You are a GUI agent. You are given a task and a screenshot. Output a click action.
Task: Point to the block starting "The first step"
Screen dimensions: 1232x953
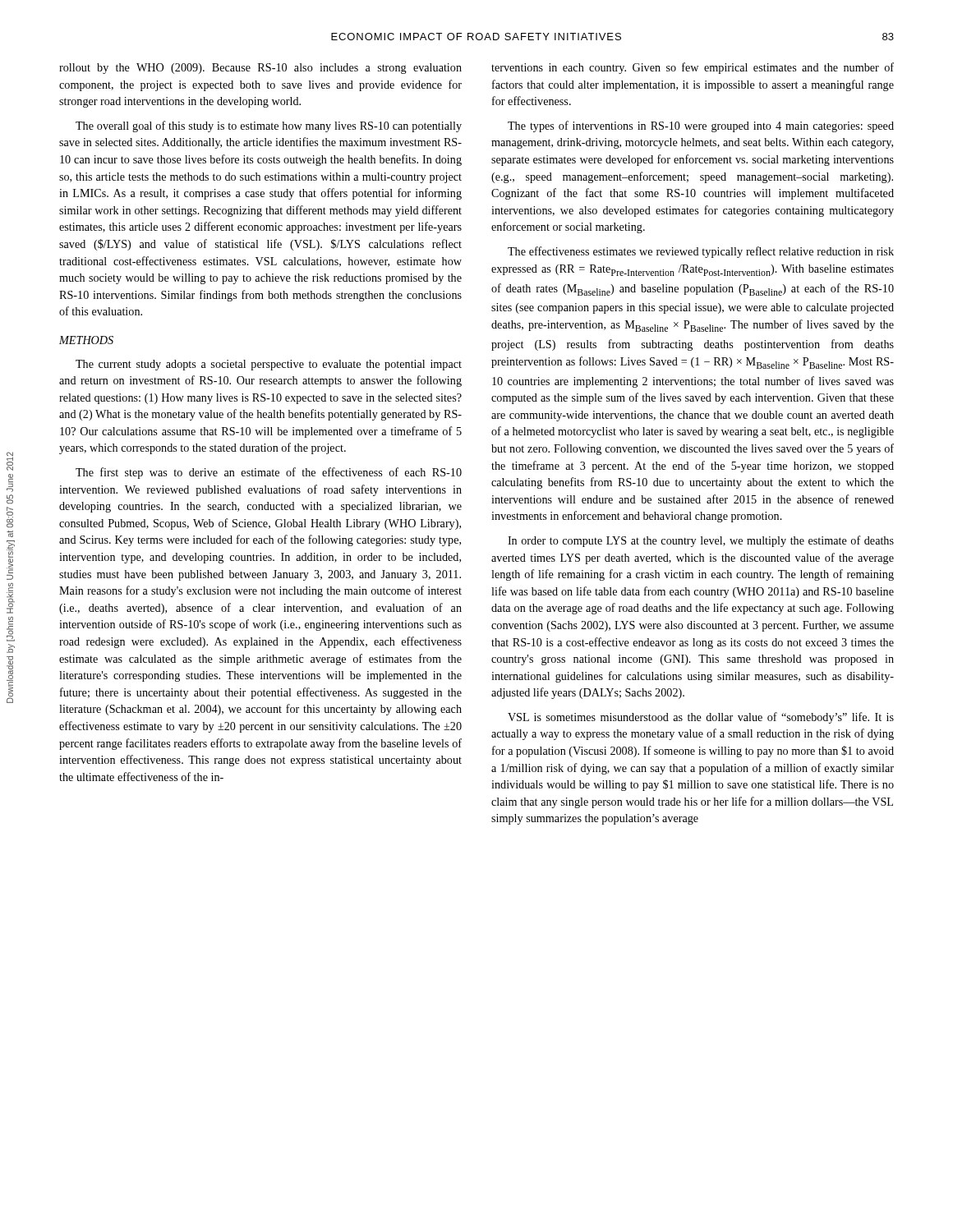coord(260,625)
